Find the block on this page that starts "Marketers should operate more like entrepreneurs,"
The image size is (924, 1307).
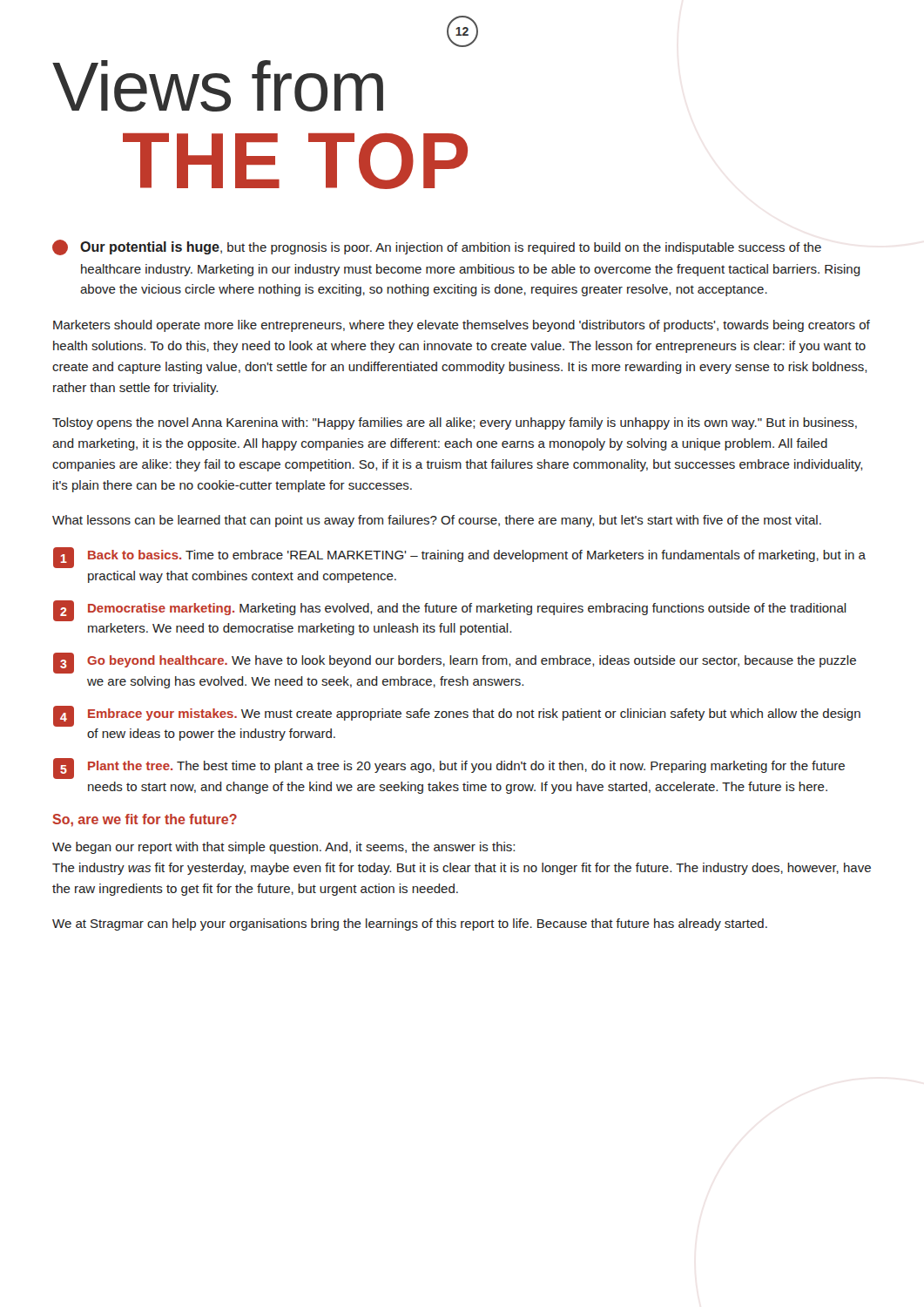[x=461, y=356]
